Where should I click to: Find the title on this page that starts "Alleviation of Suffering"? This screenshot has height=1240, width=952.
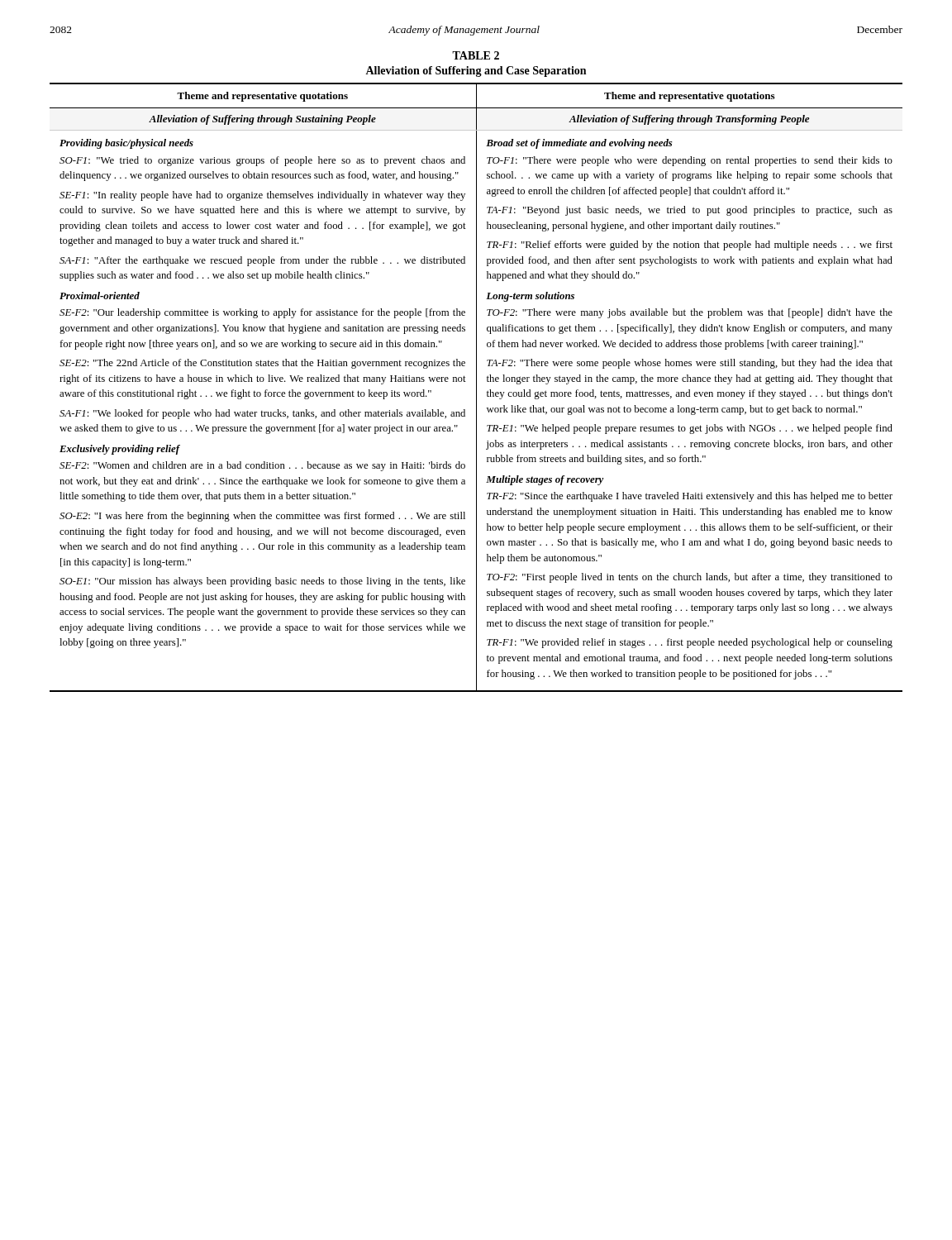476,71
